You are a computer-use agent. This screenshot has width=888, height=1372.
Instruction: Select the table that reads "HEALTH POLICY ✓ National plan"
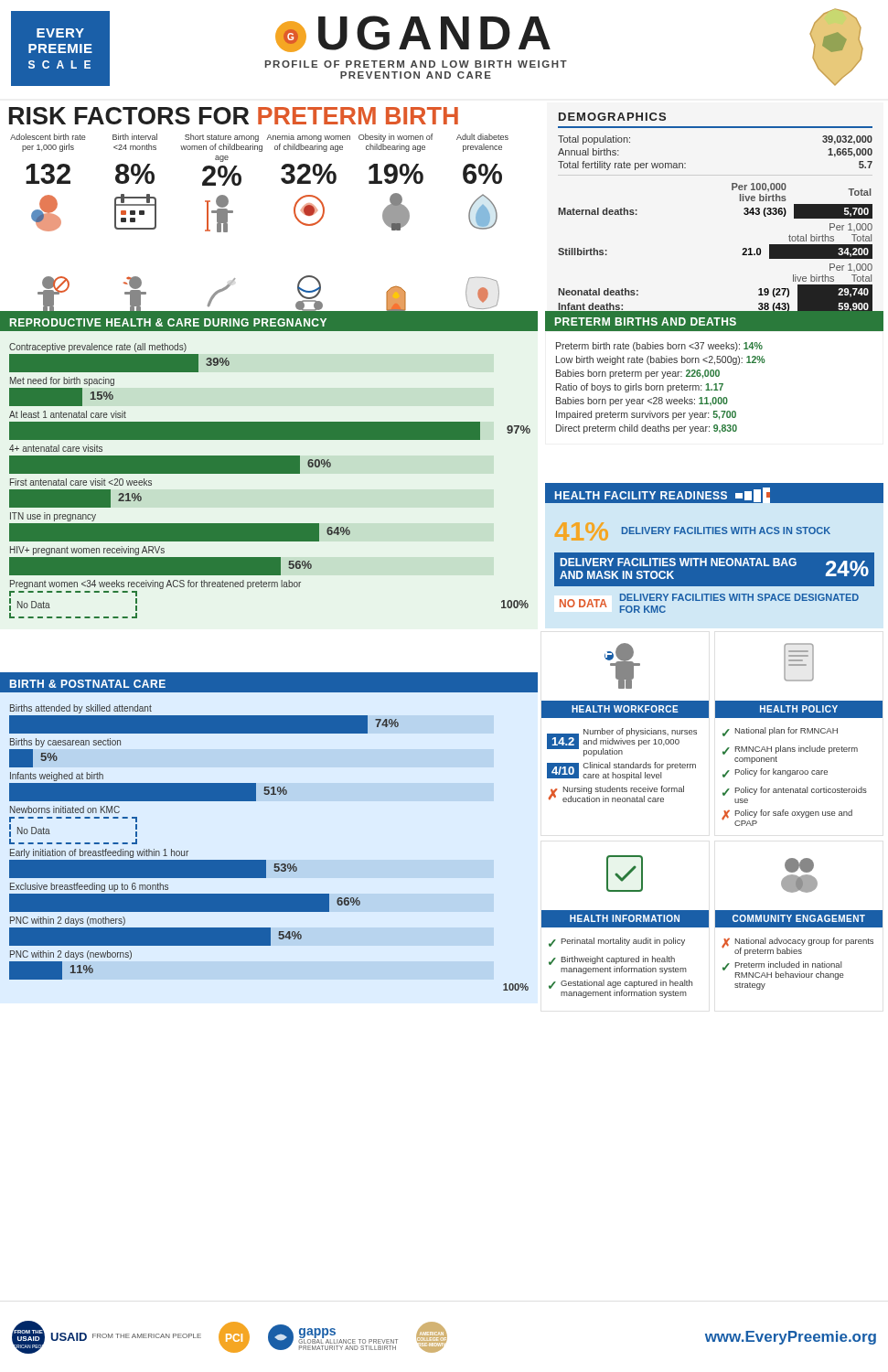pyautogui.click(x=799, y=733)
